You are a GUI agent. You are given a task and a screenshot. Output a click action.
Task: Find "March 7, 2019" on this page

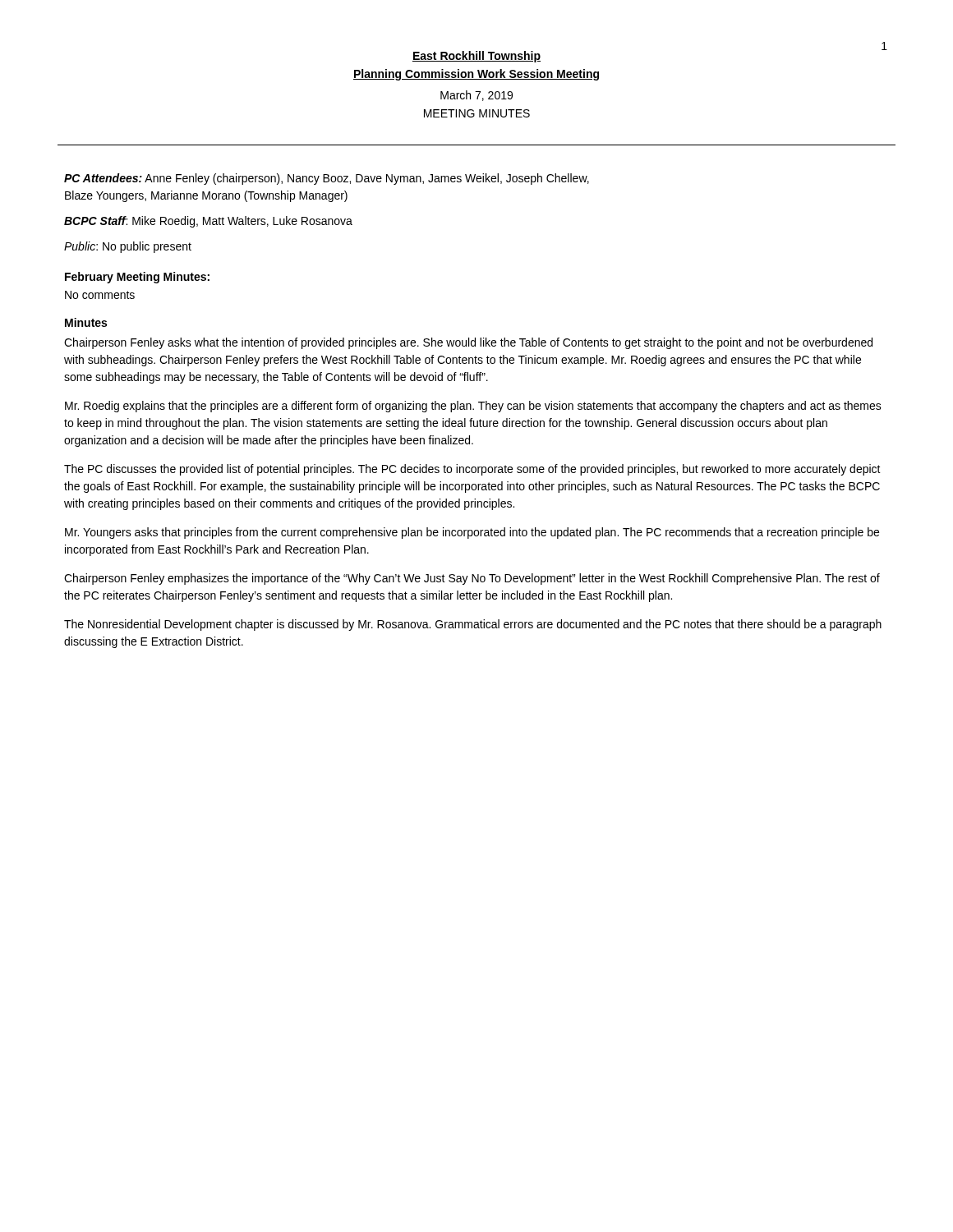point(476,95)
